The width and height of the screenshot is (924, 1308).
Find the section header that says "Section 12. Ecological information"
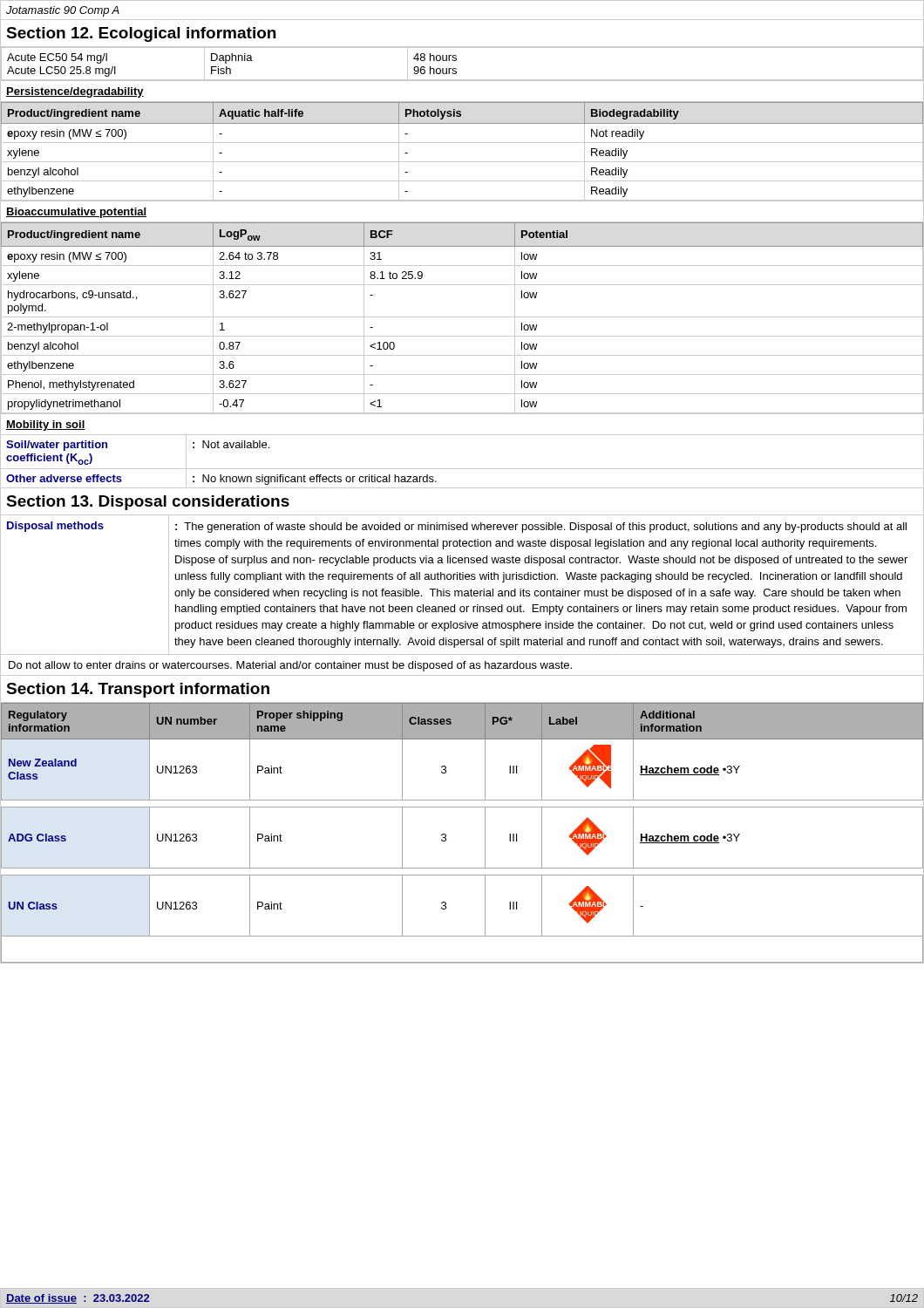(141, 33)
